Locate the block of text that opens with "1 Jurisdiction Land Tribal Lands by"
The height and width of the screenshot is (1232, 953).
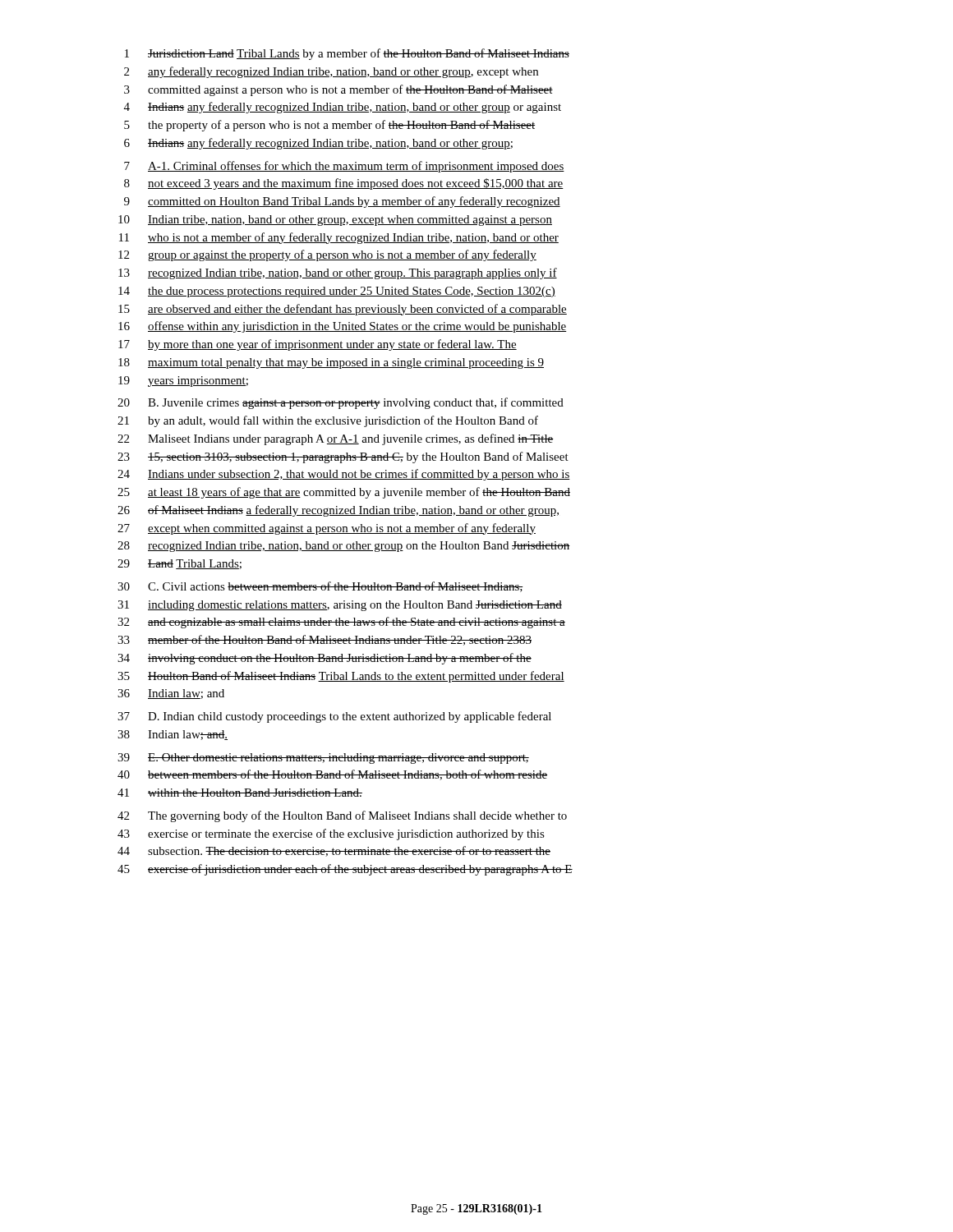coord(493,99)
